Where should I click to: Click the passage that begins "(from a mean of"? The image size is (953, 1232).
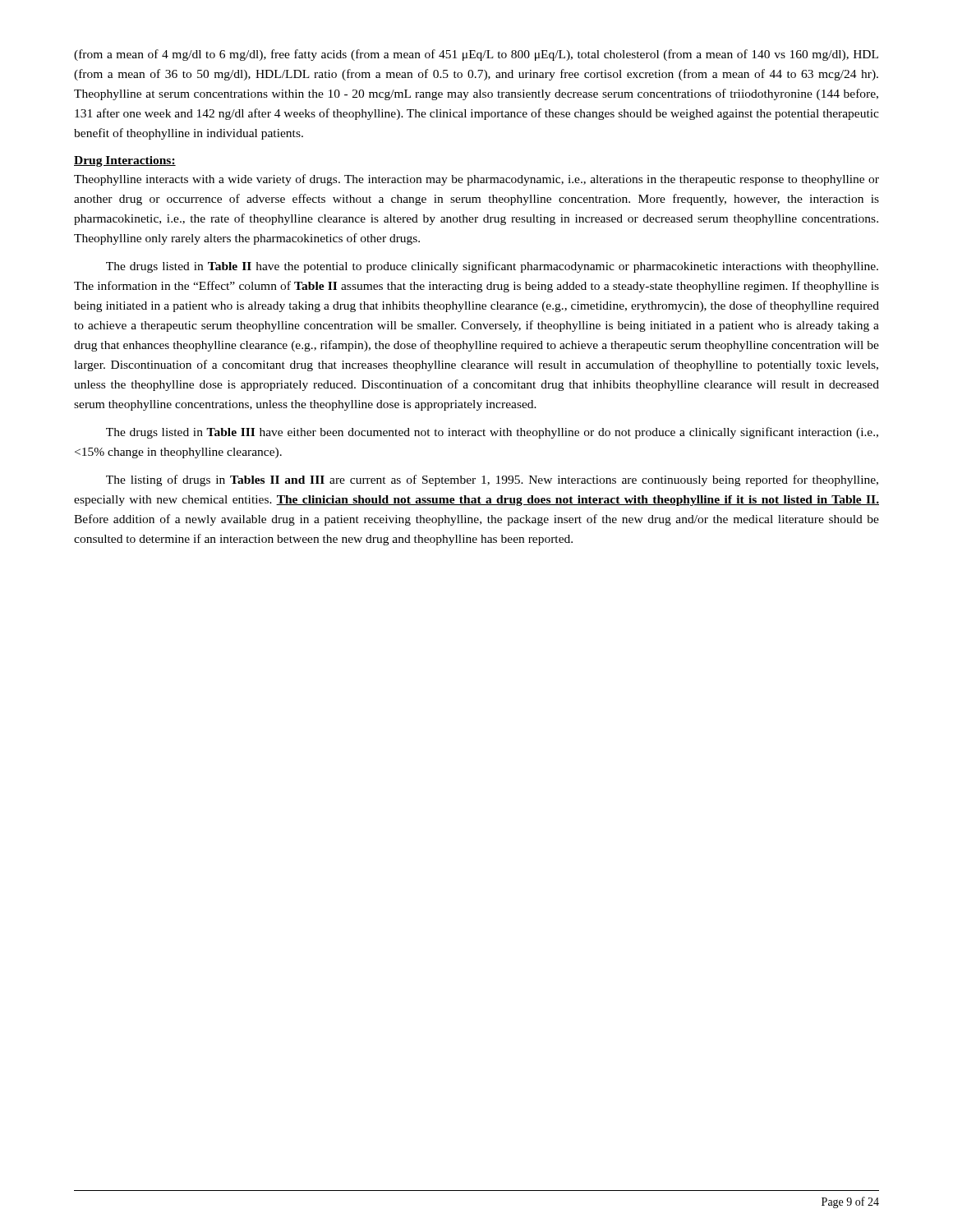tap(476, 93)
